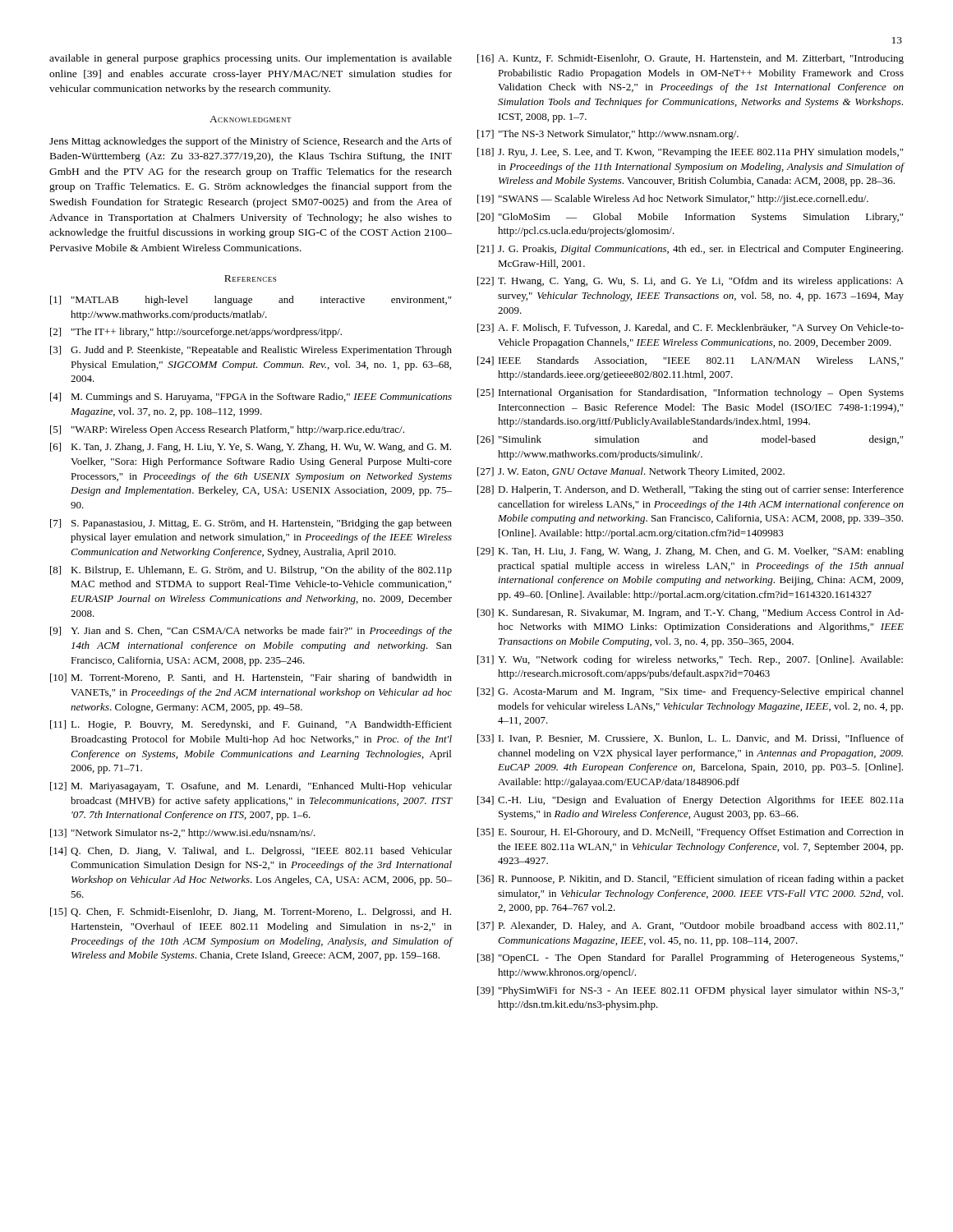Click the passage that begins "[24]IEEE Standards Association, "IEEE"
The image size is (953, 1232).
pyautogui.click(x=690, y=368)
